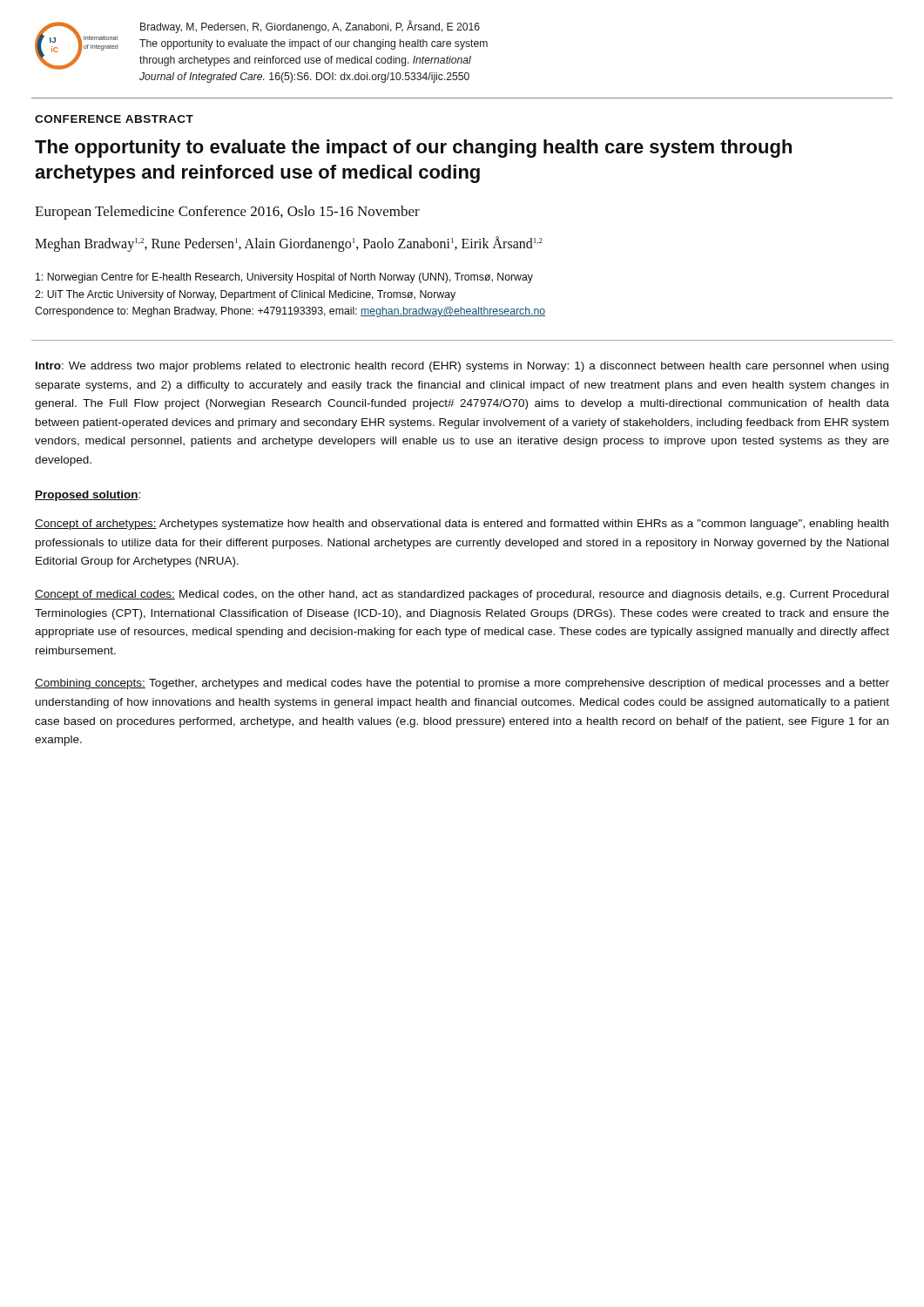This screenshot has height=1307, width=924.
Task: Locate the block of text that opens with "Intro: We address two major"
Action: click(x=462, y=413)
